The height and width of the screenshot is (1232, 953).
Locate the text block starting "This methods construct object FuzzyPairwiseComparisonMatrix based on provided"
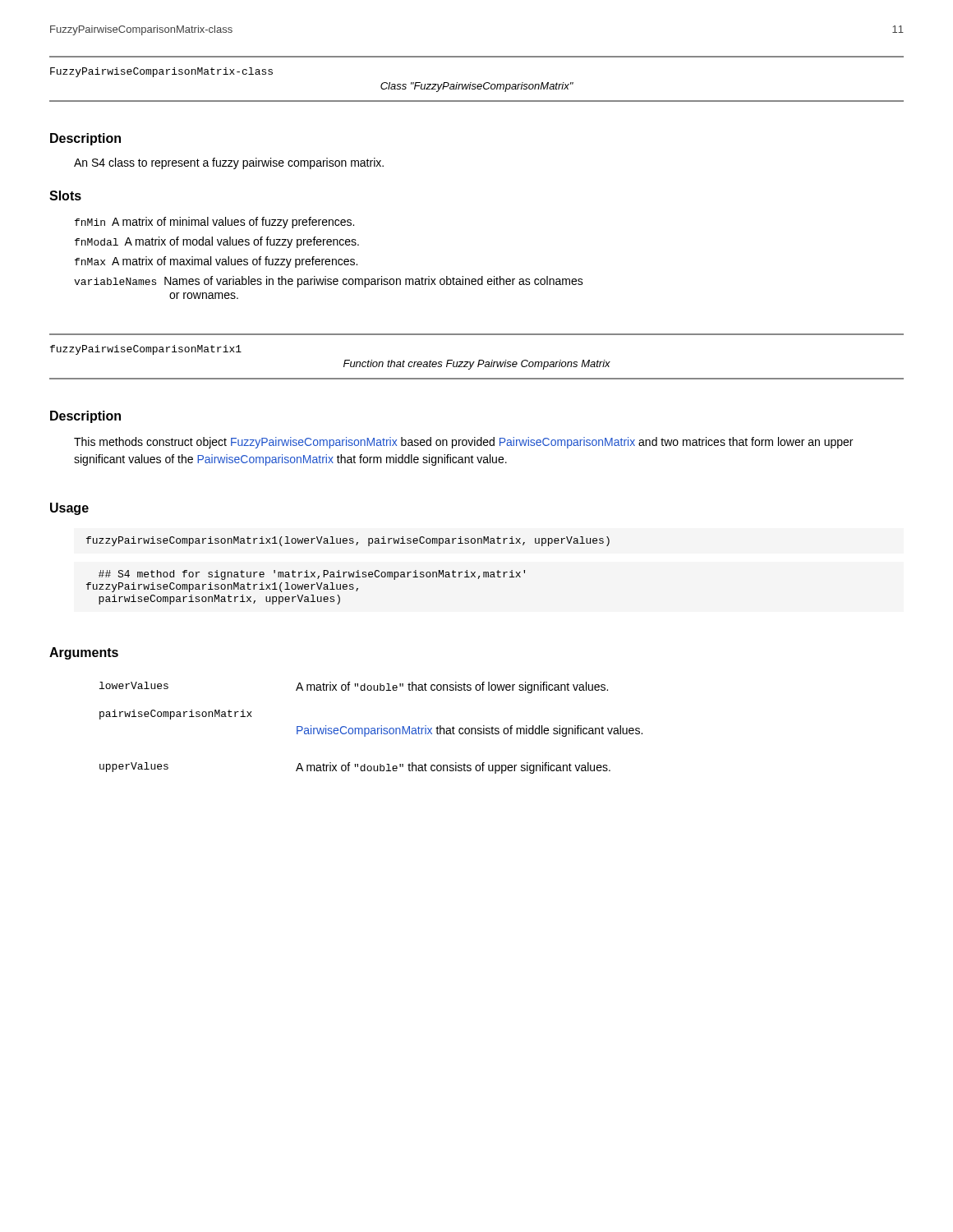click(x=464, y=450)
